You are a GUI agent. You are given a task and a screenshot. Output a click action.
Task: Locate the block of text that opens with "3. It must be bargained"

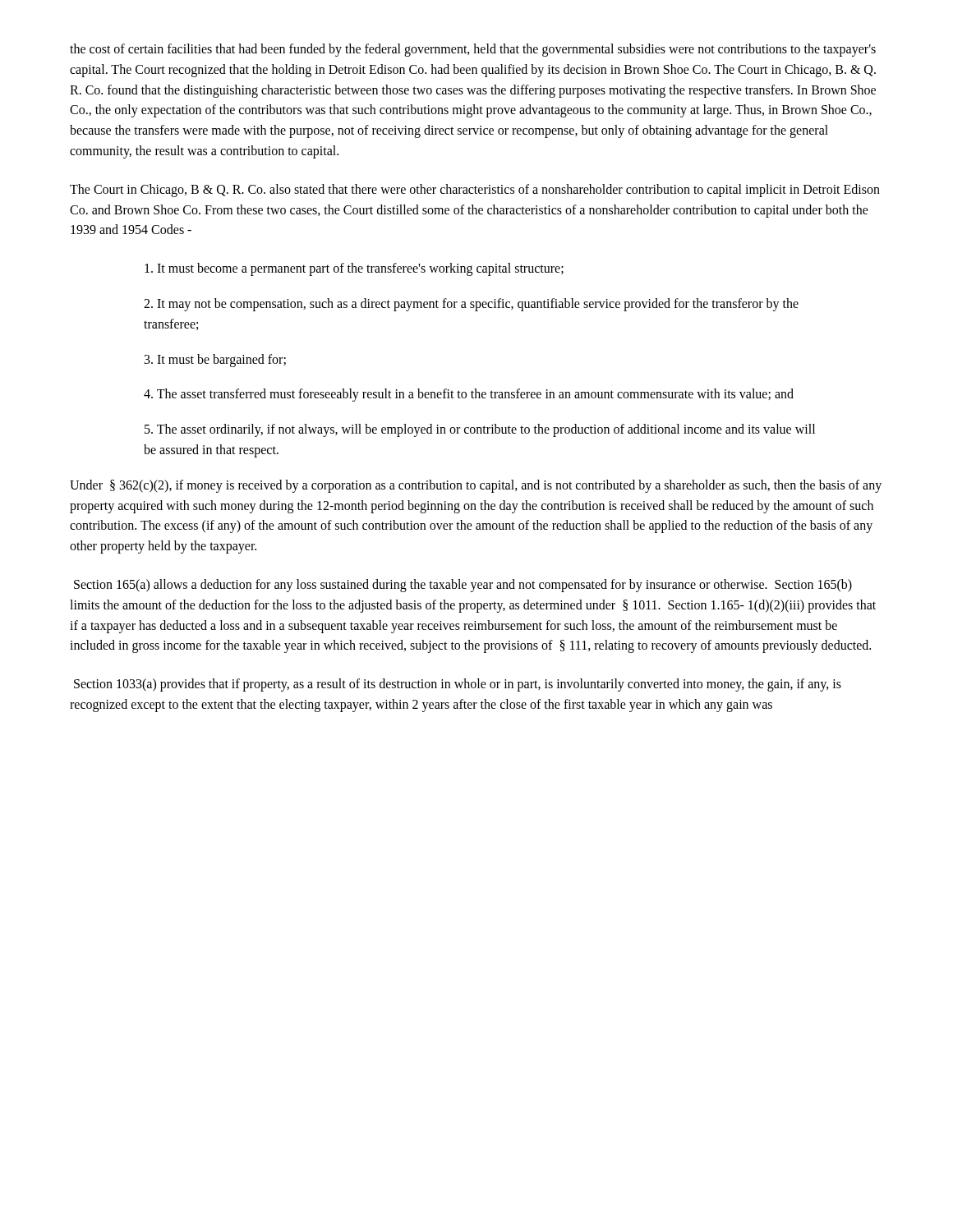coord(215,359)
